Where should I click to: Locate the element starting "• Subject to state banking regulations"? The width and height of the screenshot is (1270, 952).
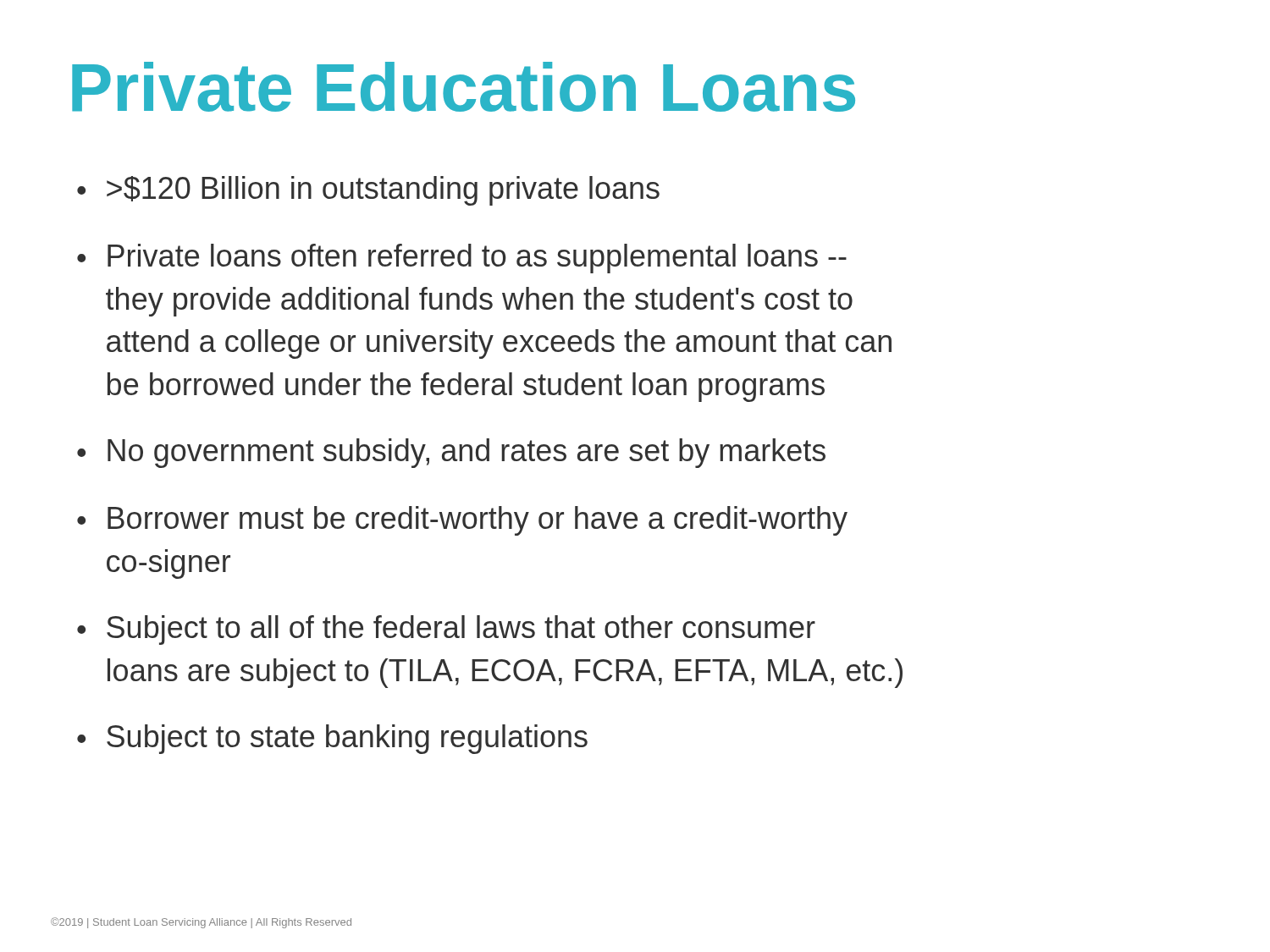coord(332,739)
